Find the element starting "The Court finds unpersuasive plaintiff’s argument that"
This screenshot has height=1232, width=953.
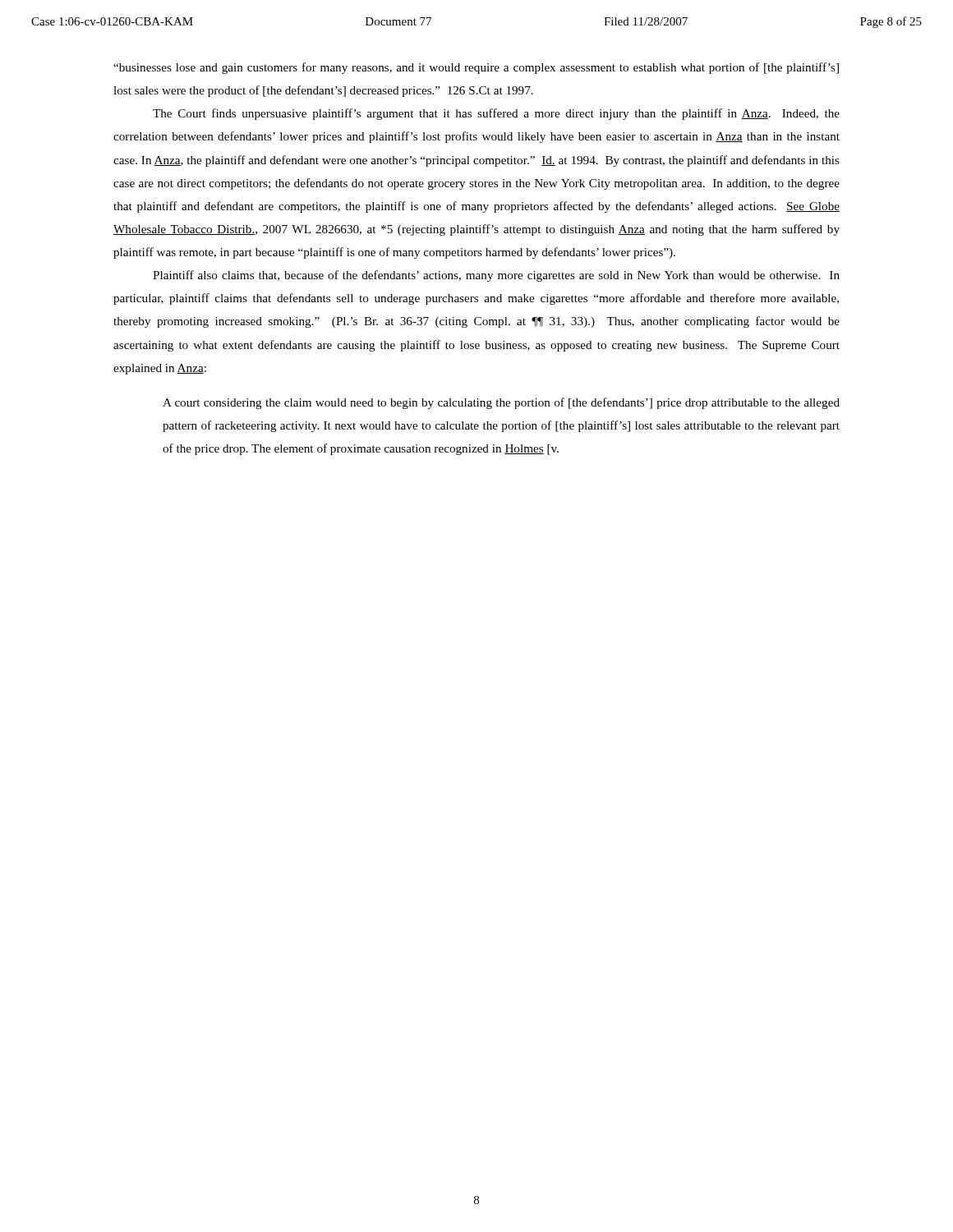[x=476, y=183]
